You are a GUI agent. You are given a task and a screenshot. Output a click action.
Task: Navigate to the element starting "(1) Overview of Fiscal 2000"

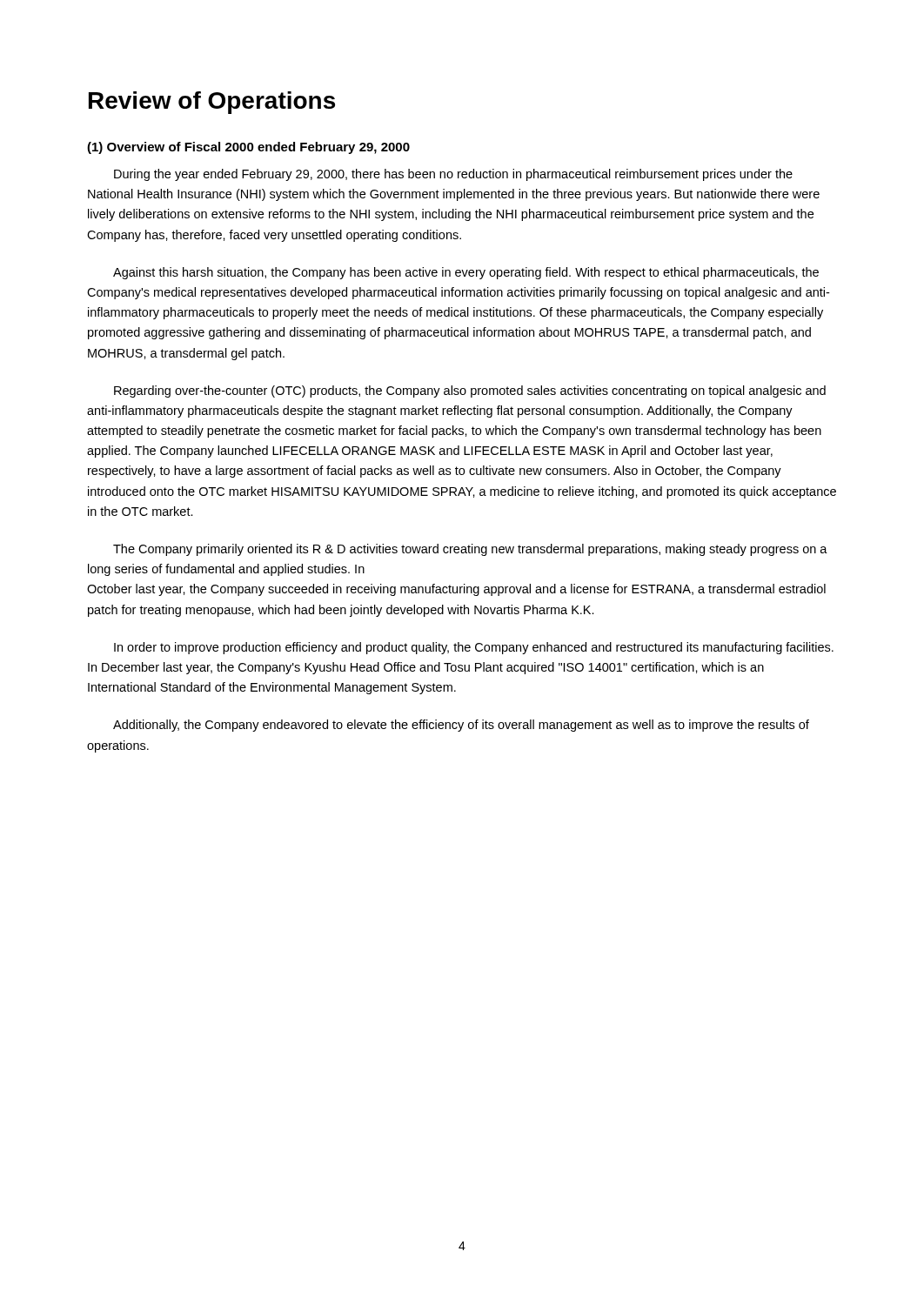click(x=248, y=147)
